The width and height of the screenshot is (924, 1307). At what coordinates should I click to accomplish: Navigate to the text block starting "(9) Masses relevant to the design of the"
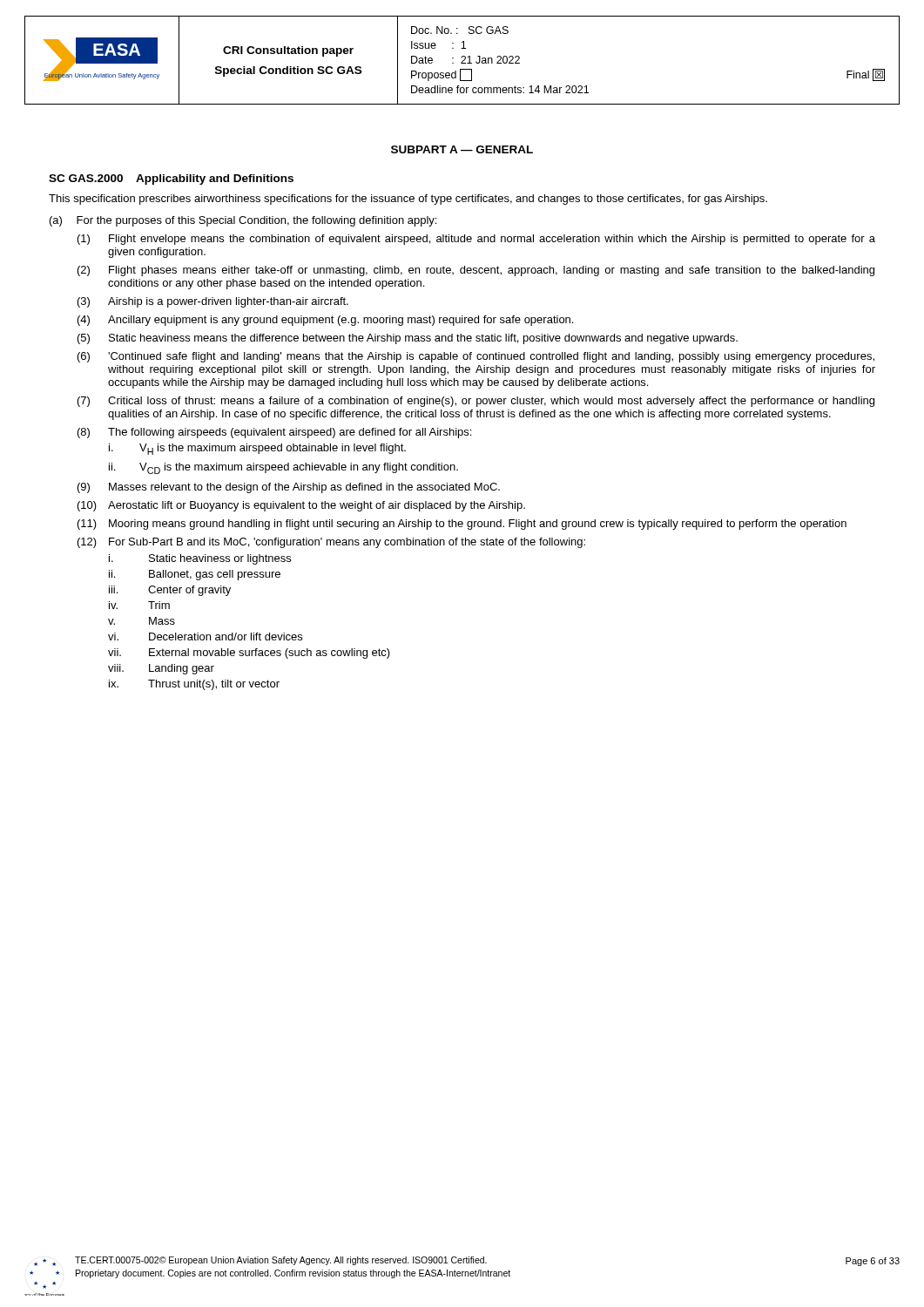pos(476,487)
